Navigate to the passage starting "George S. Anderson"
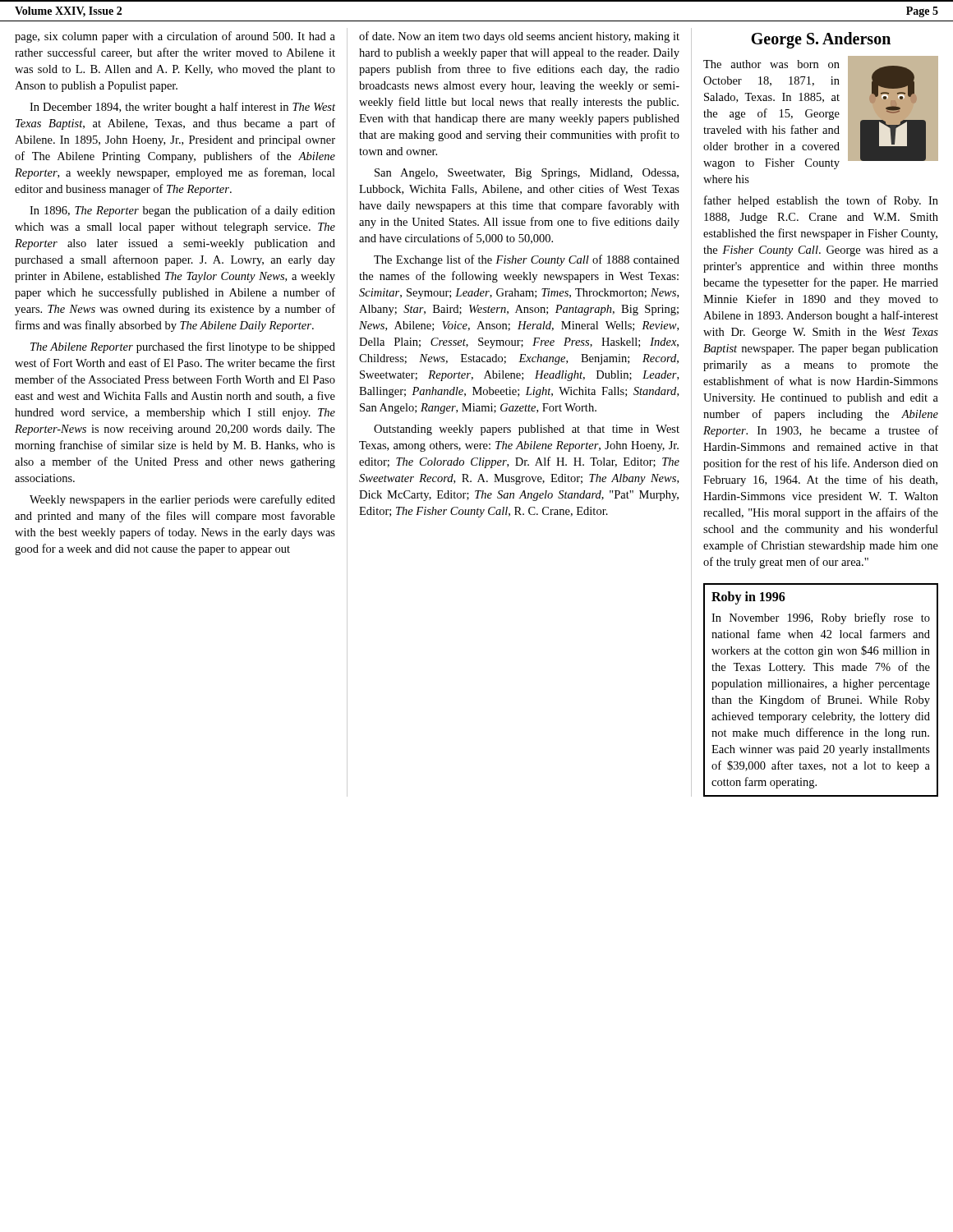953x1232 pixels. [x=821, y=39]
